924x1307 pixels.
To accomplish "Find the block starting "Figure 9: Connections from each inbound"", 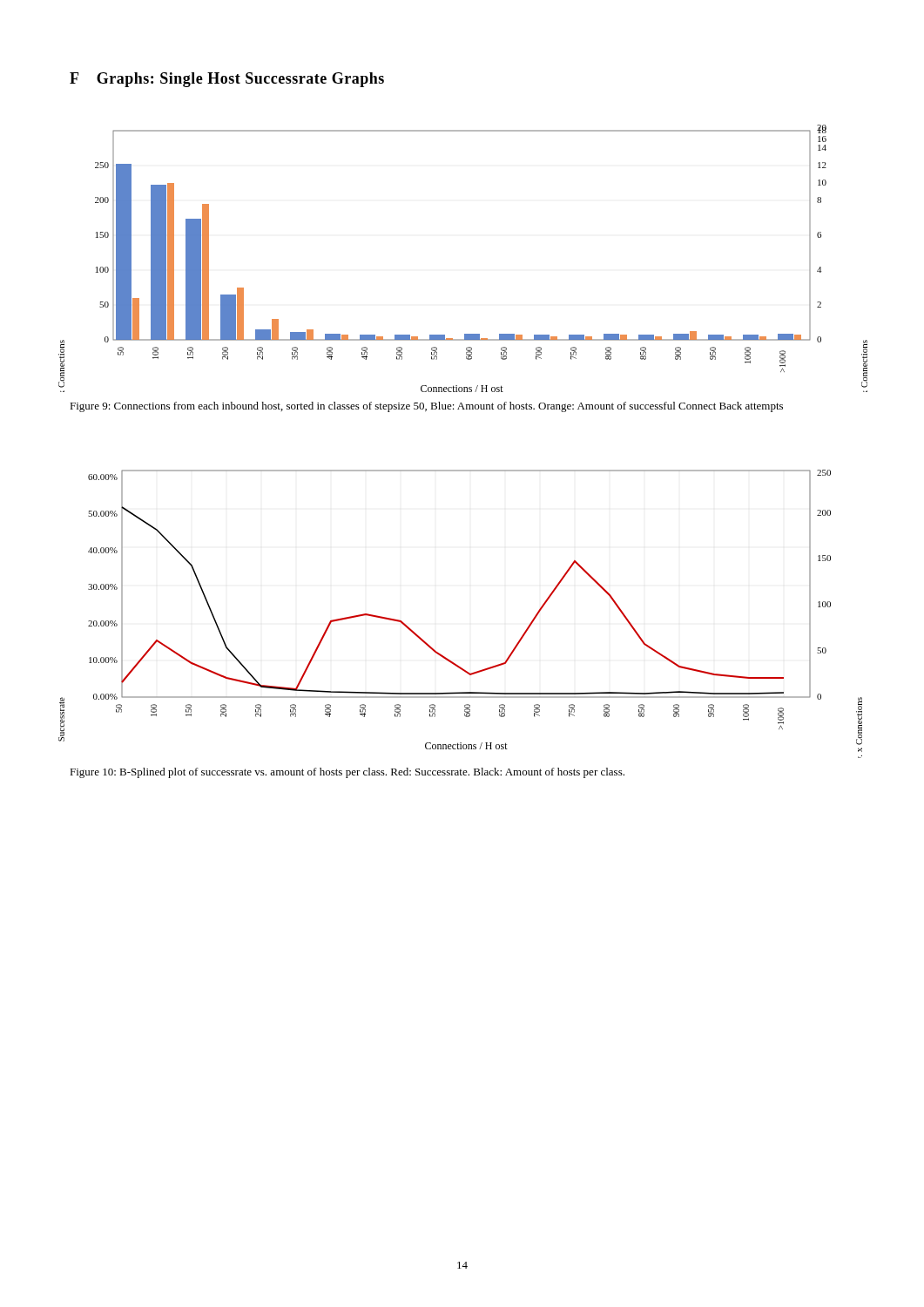I will pyautogui.click(x=427, y=406).
